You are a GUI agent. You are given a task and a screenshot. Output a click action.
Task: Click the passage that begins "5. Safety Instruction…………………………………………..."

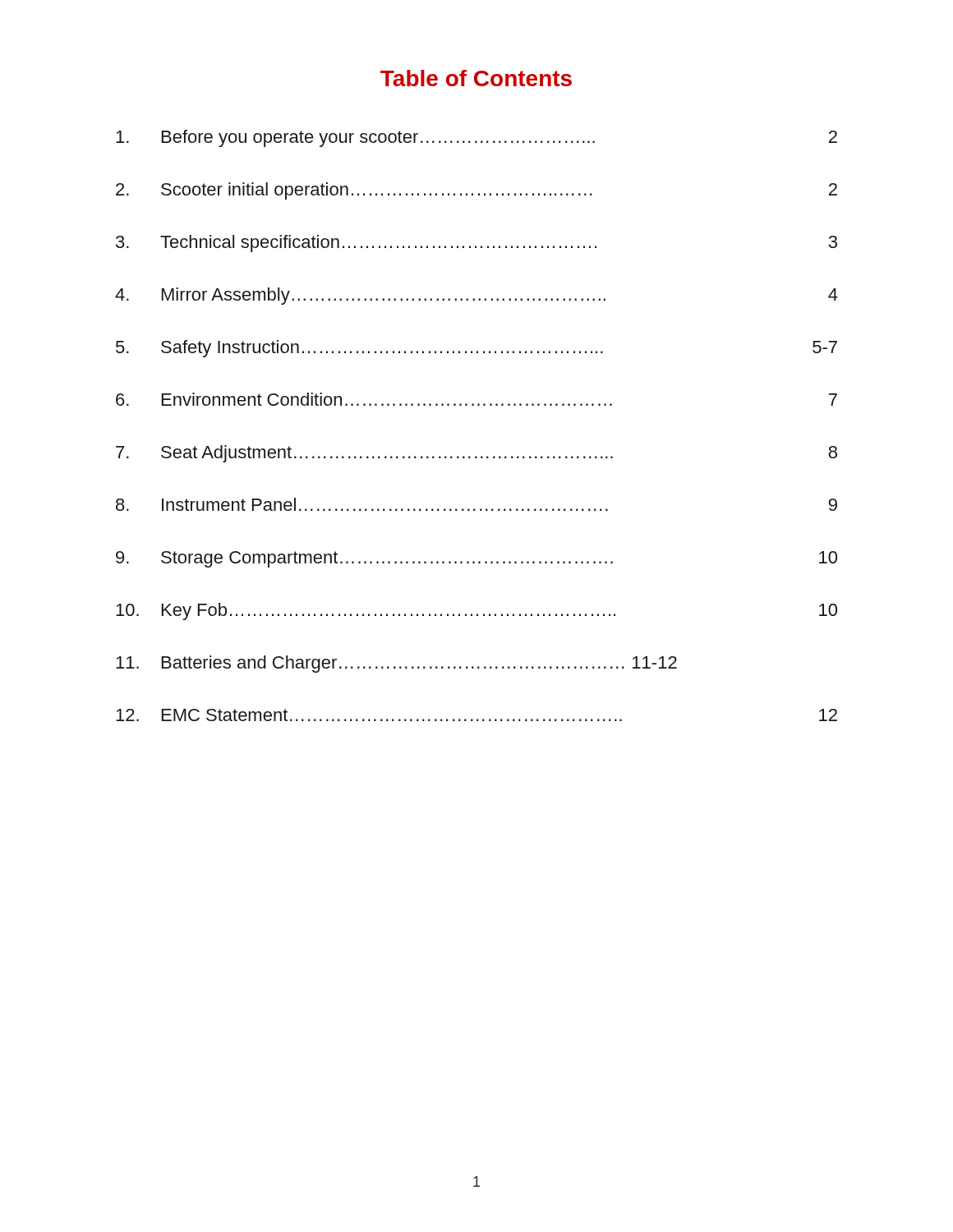coord(476,347)
